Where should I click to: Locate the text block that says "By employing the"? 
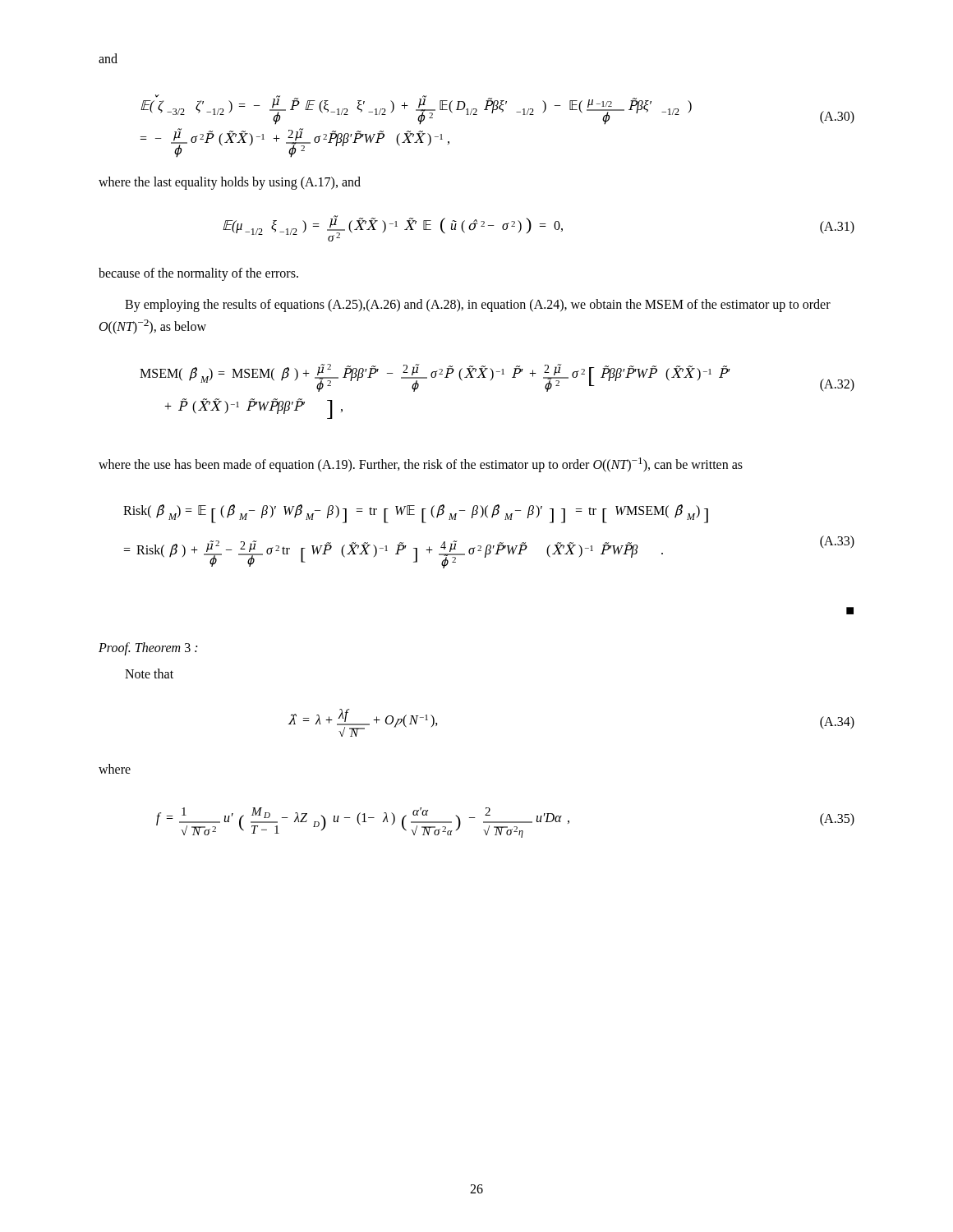(x=464, y=316)
